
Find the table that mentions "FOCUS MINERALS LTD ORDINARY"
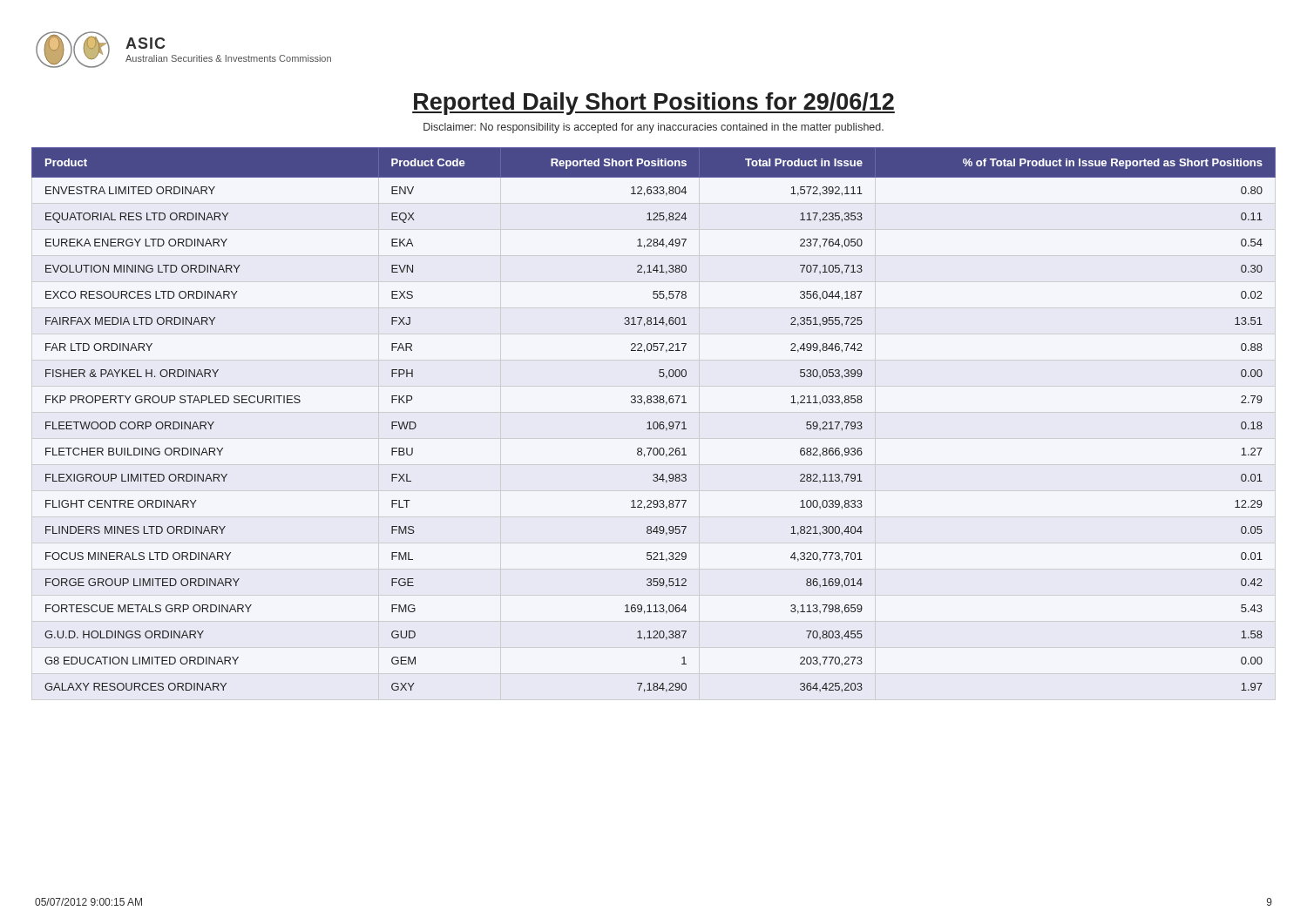click(654, 424)
